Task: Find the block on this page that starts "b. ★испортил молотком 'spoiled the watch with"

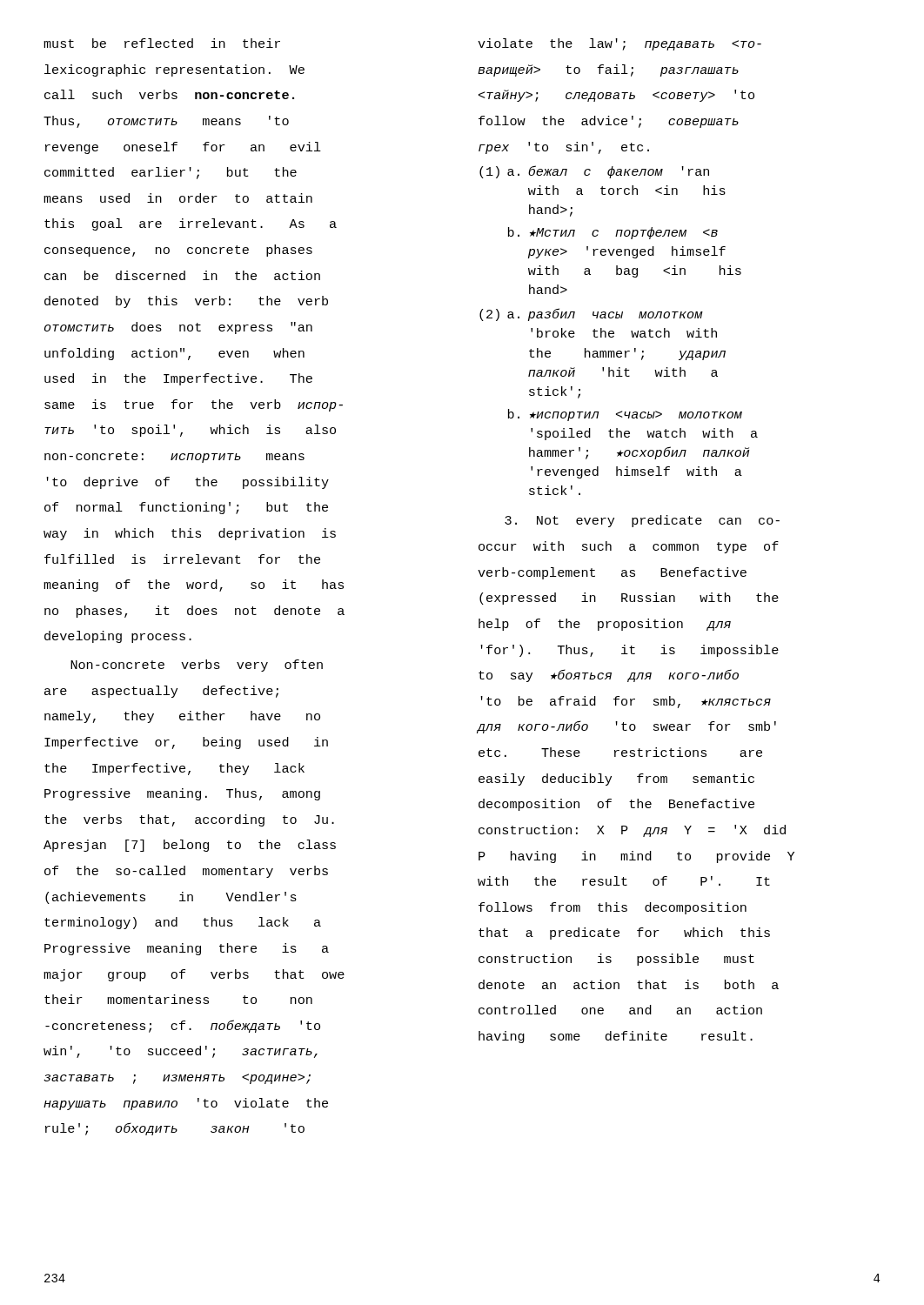Action: pos(694,453)
